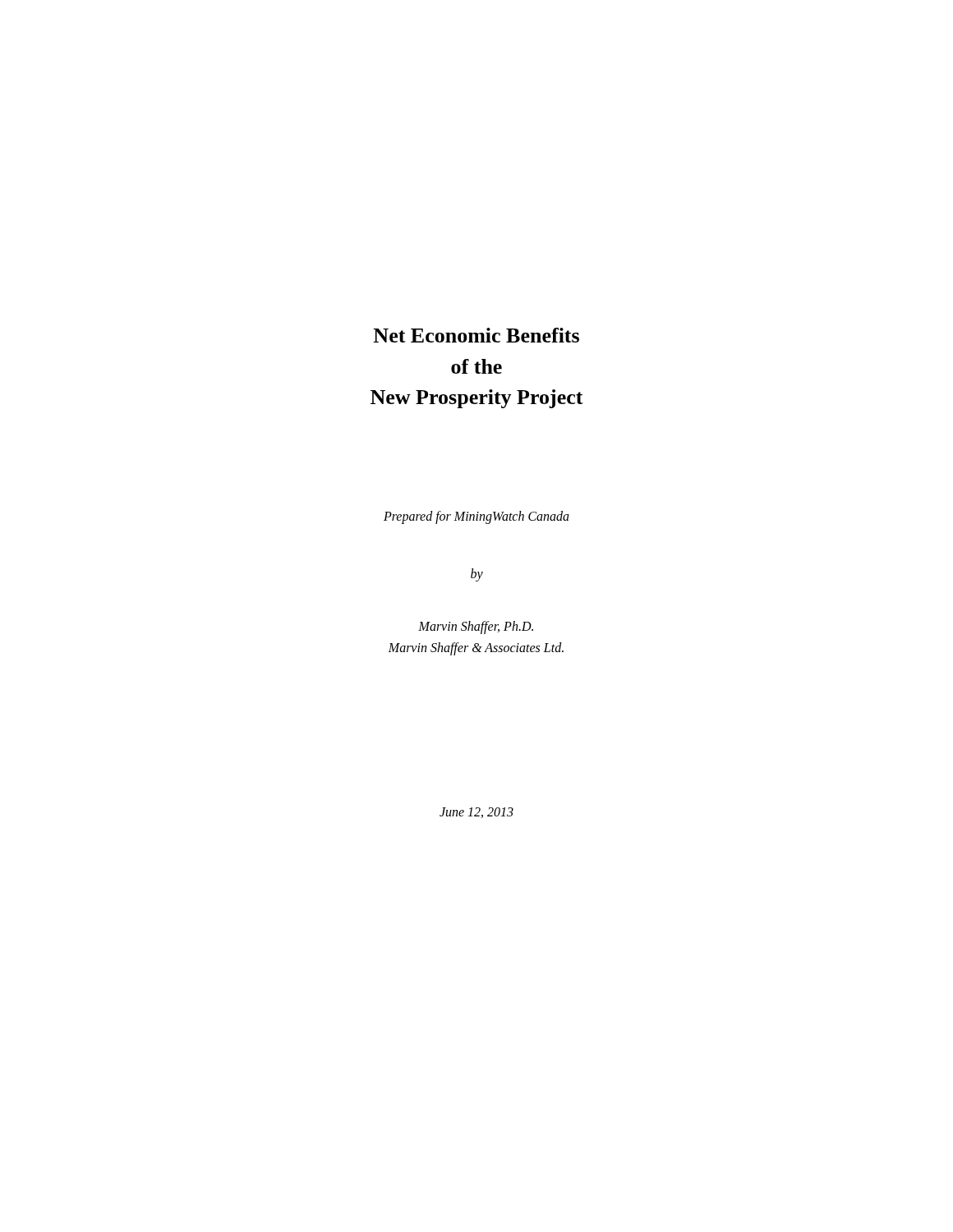Point to the text starting "Marvin Shaffer, Ph.D.Marvin Shaffer & Associates Ltd."
Screen dimensions: 1232x953
click(476, 637)
